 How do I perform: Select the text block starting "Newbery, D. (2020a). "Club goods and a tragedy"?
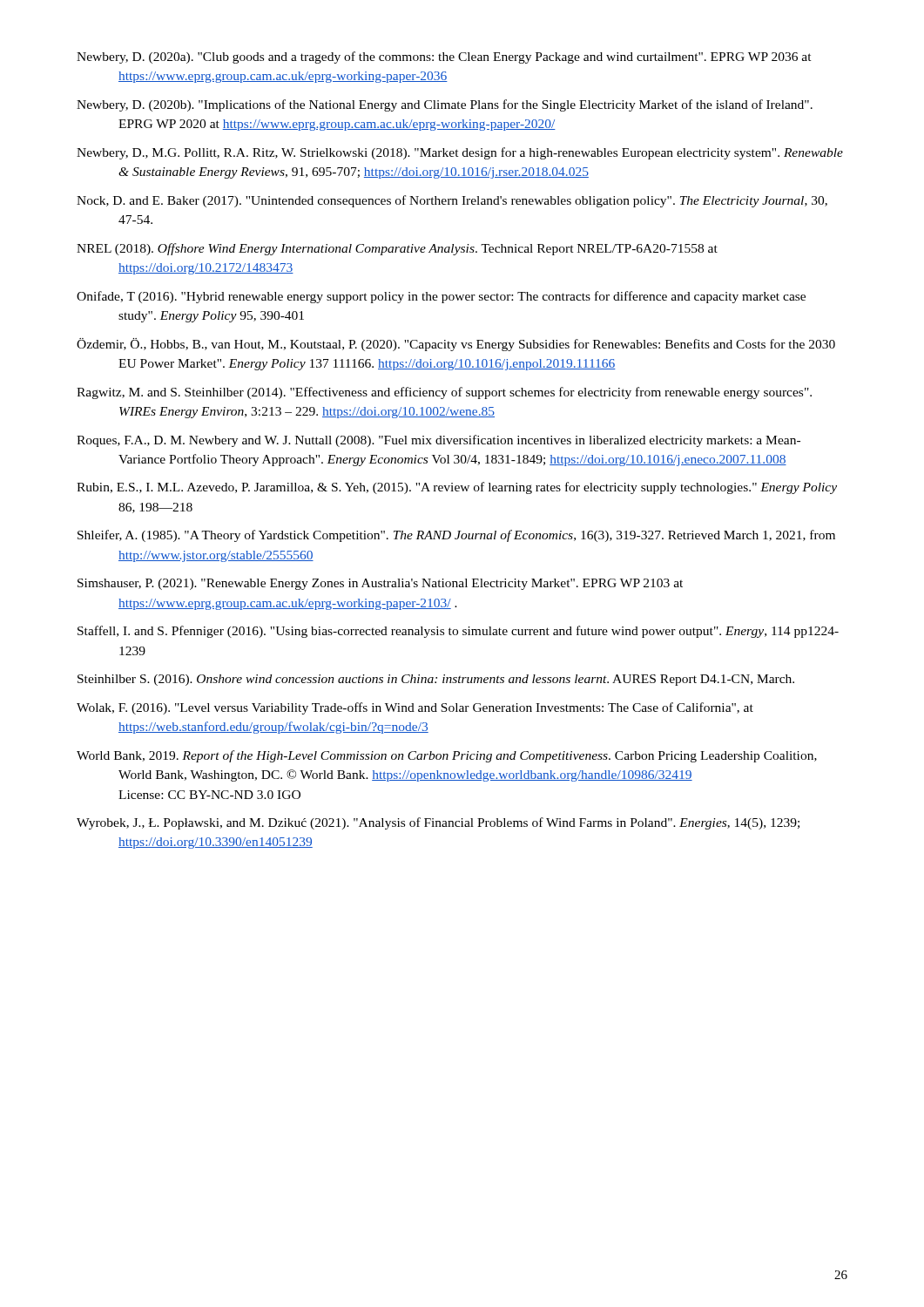[444, 66]
